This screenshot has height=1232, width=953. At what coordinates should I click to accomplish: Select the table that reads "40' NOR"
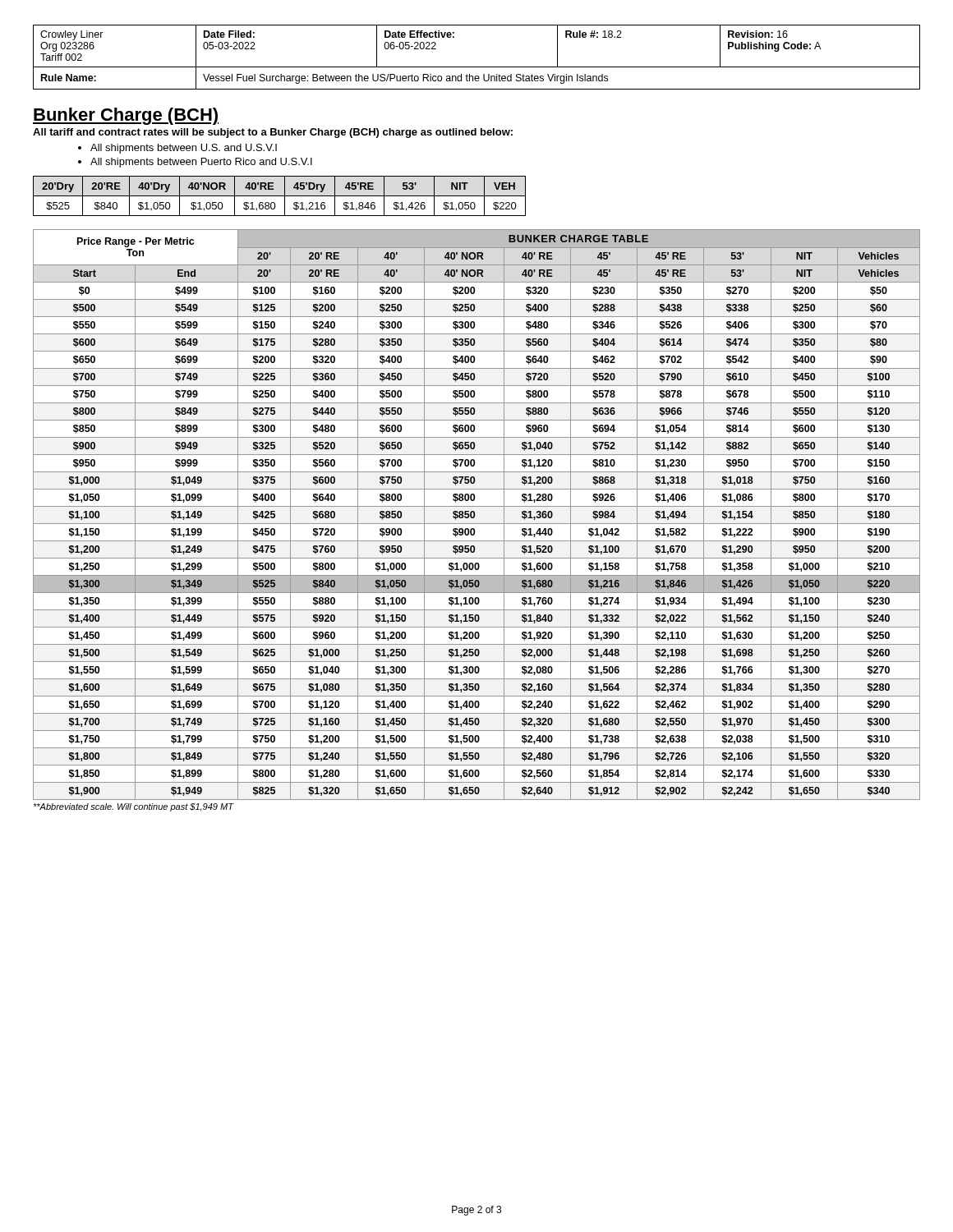tap(476, 515)
